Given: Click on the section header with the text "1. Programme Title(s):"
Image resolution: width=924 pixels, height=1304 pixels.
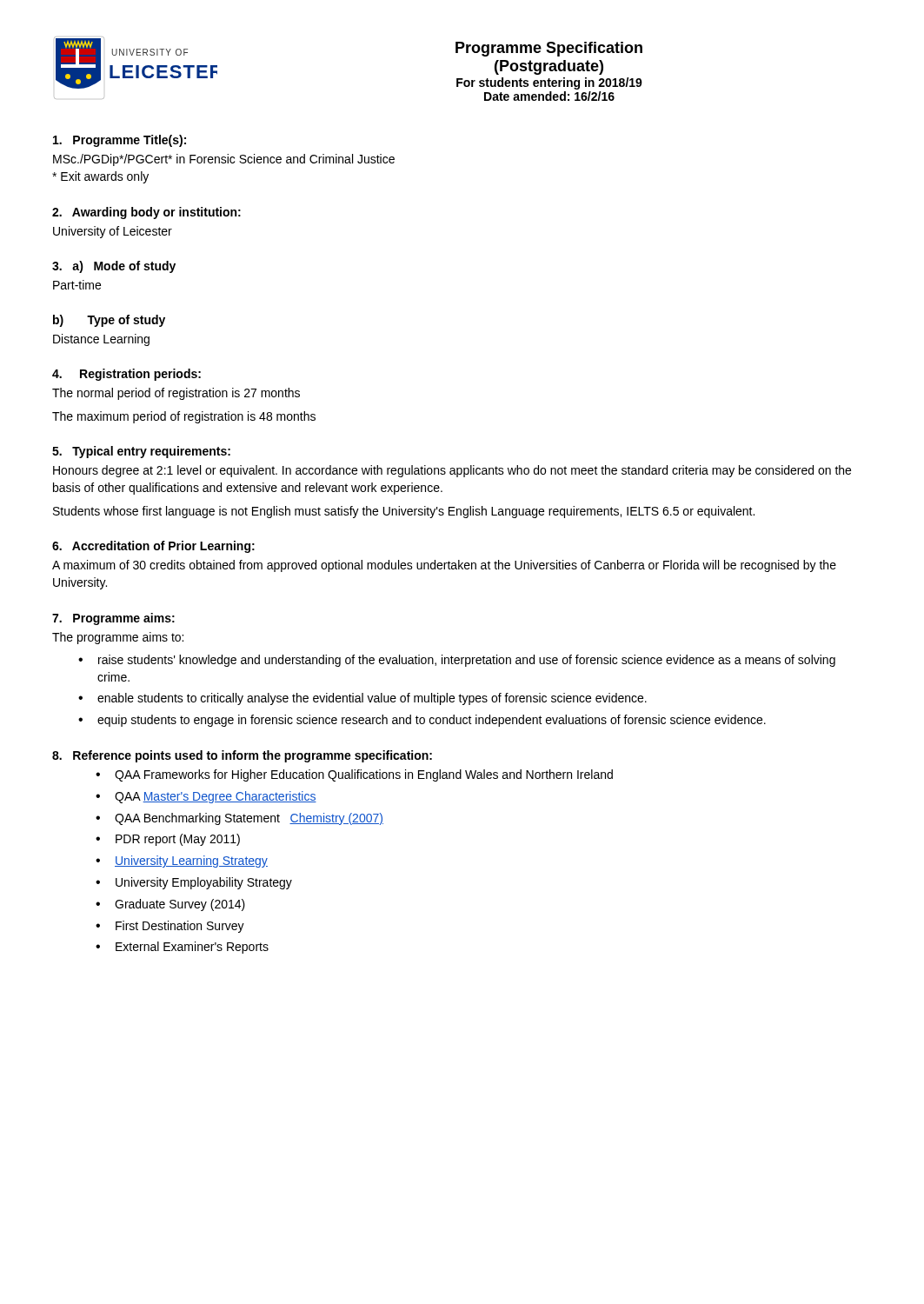Looking at the screenshot, I should (x=120, y=140).
